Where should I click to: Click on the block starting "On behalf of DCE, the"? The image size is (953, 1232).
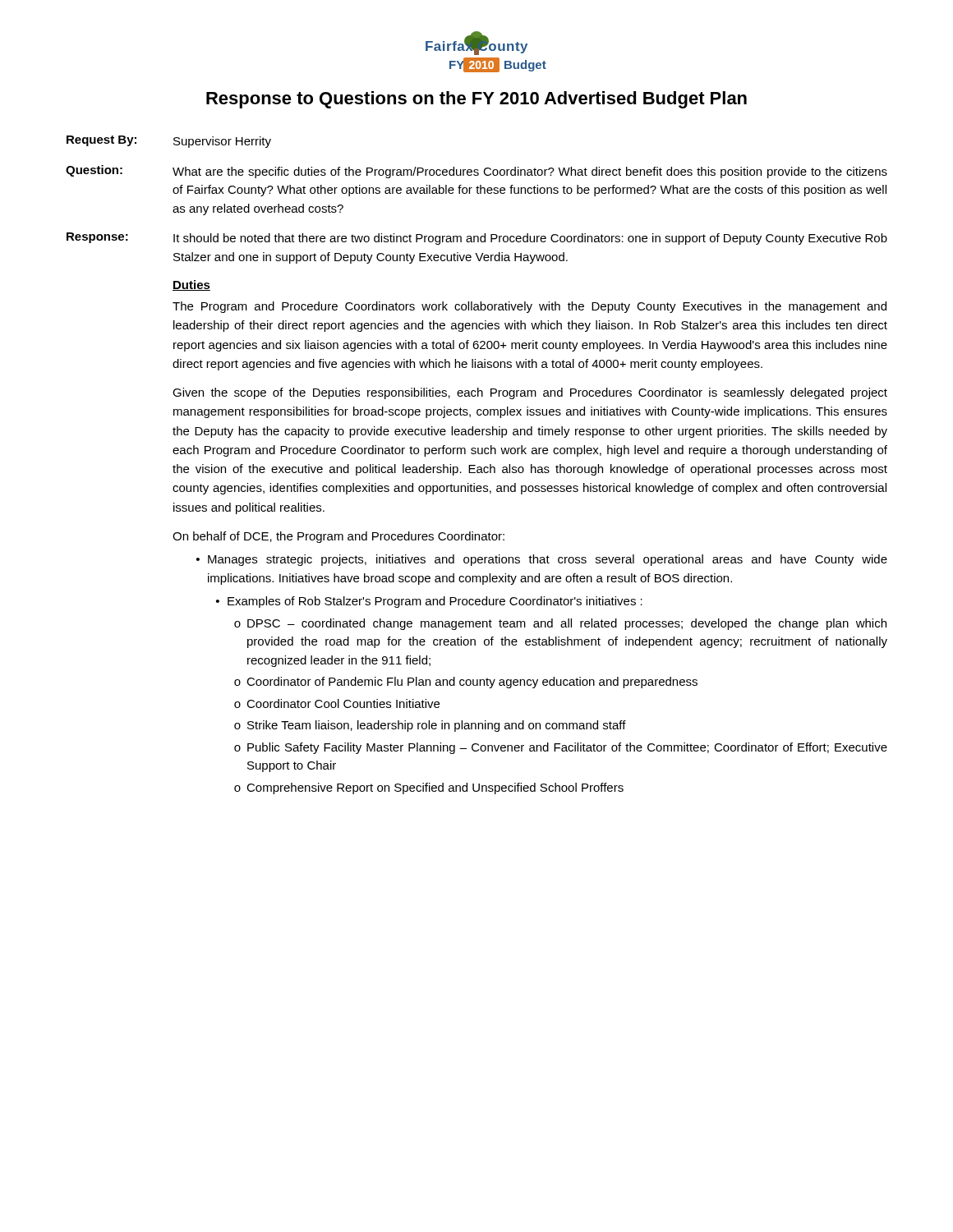[339, 536]
